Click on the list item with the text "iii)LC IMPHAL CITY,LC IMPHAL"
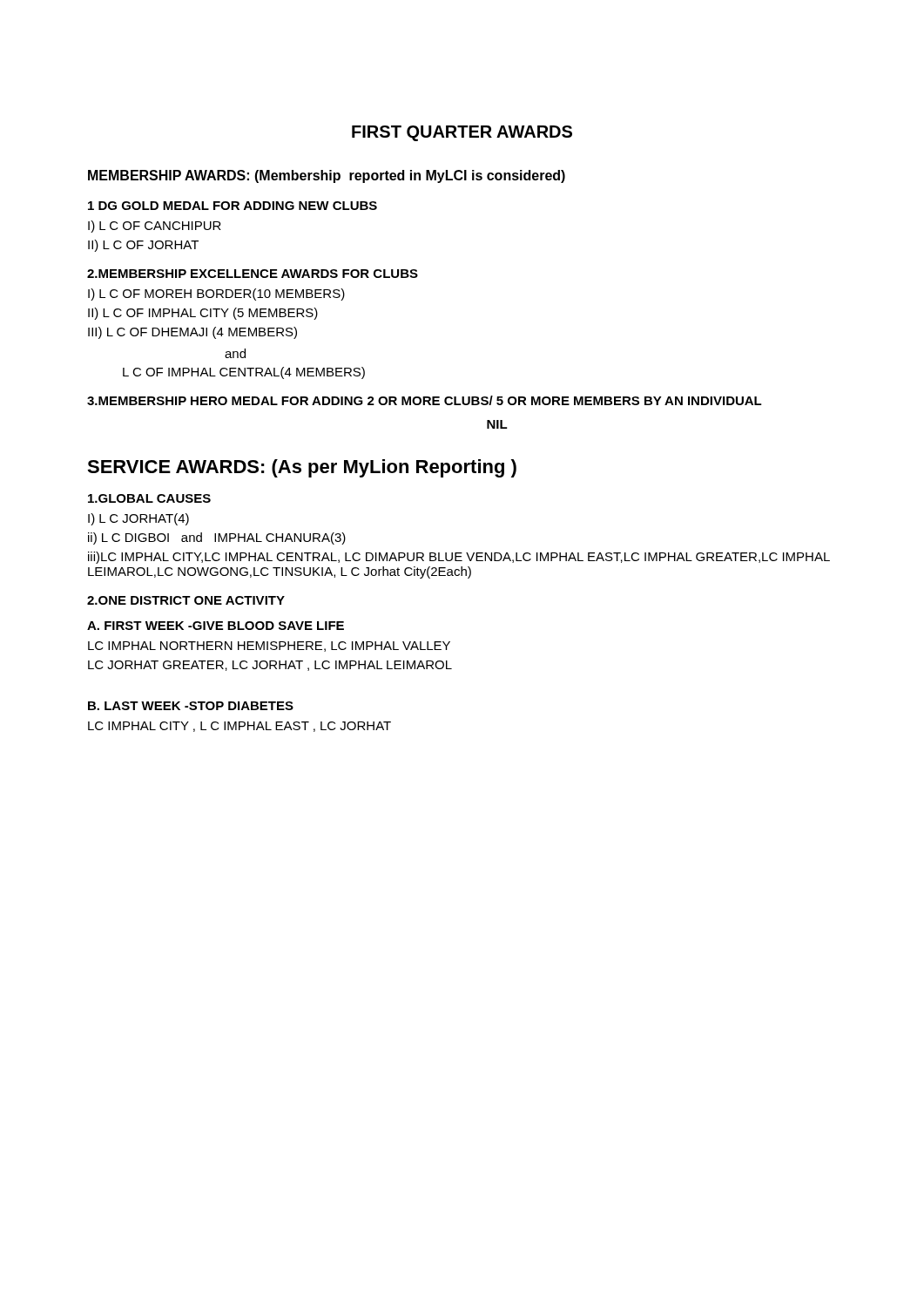Viewport: 924px width, 1307px height. point(458,564)
